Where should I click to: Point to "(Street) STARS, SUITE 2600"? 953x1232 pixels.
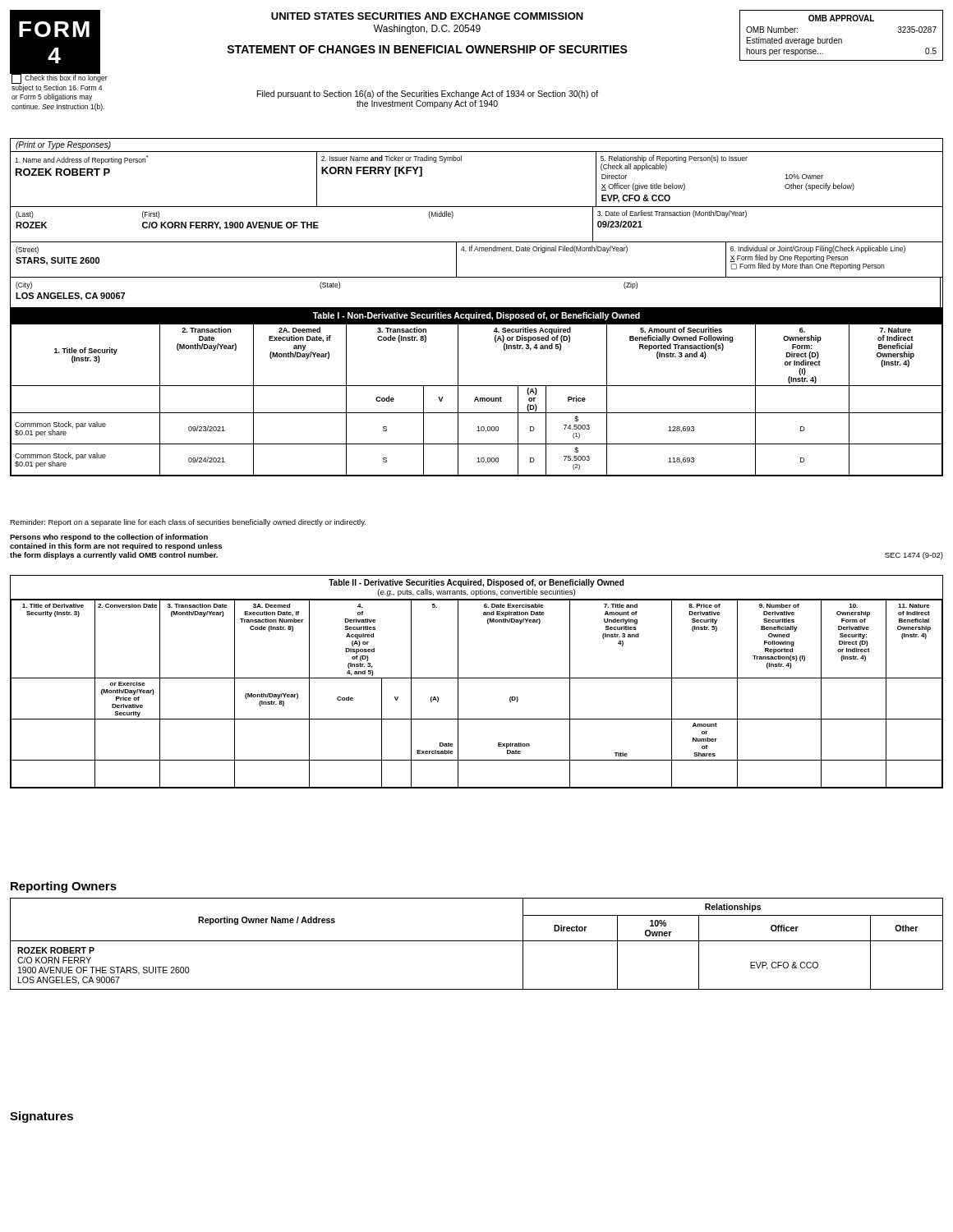pos(27,250)
